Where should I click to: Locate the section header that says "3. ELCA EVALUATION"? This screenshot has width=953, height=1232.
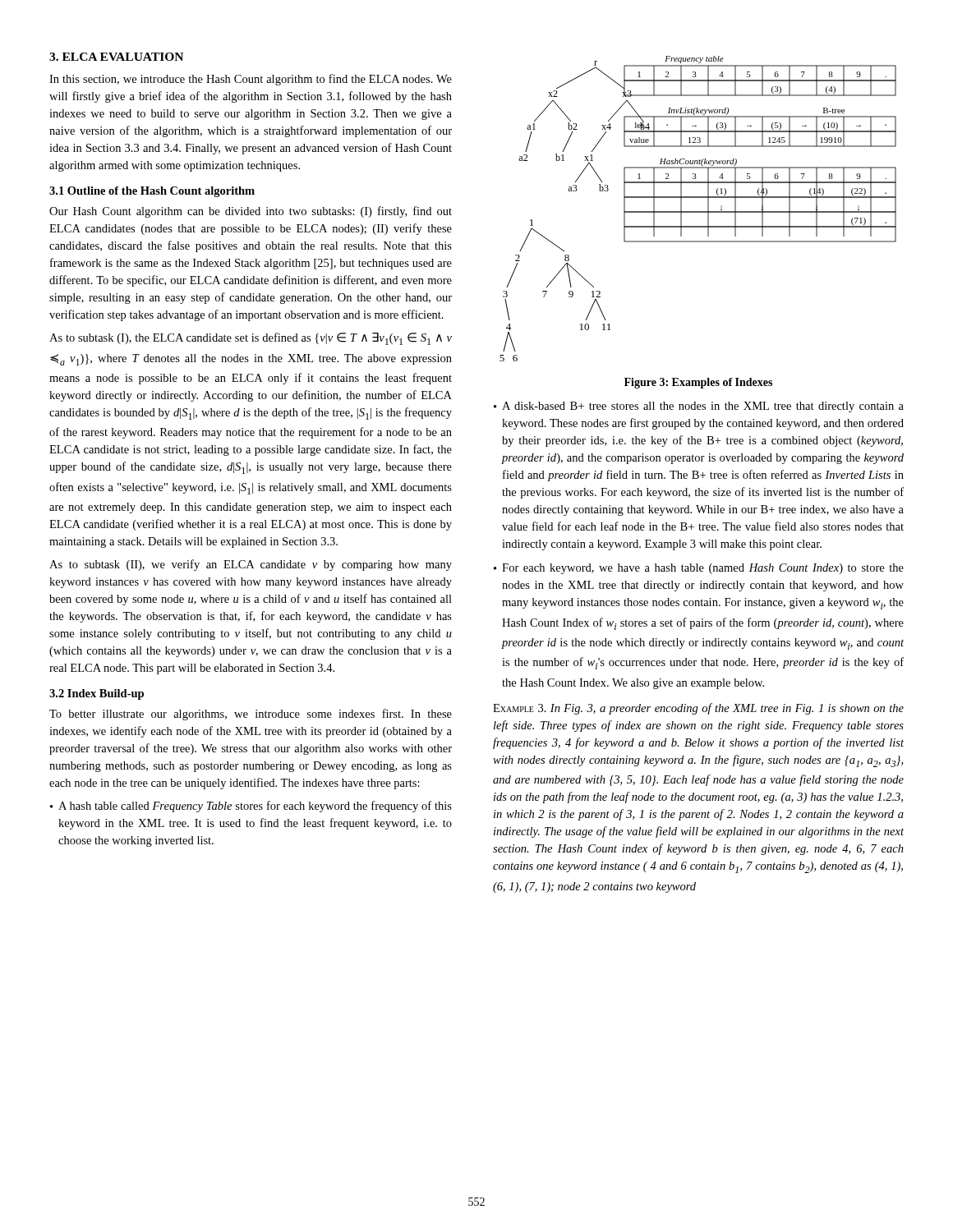[116, 56]
